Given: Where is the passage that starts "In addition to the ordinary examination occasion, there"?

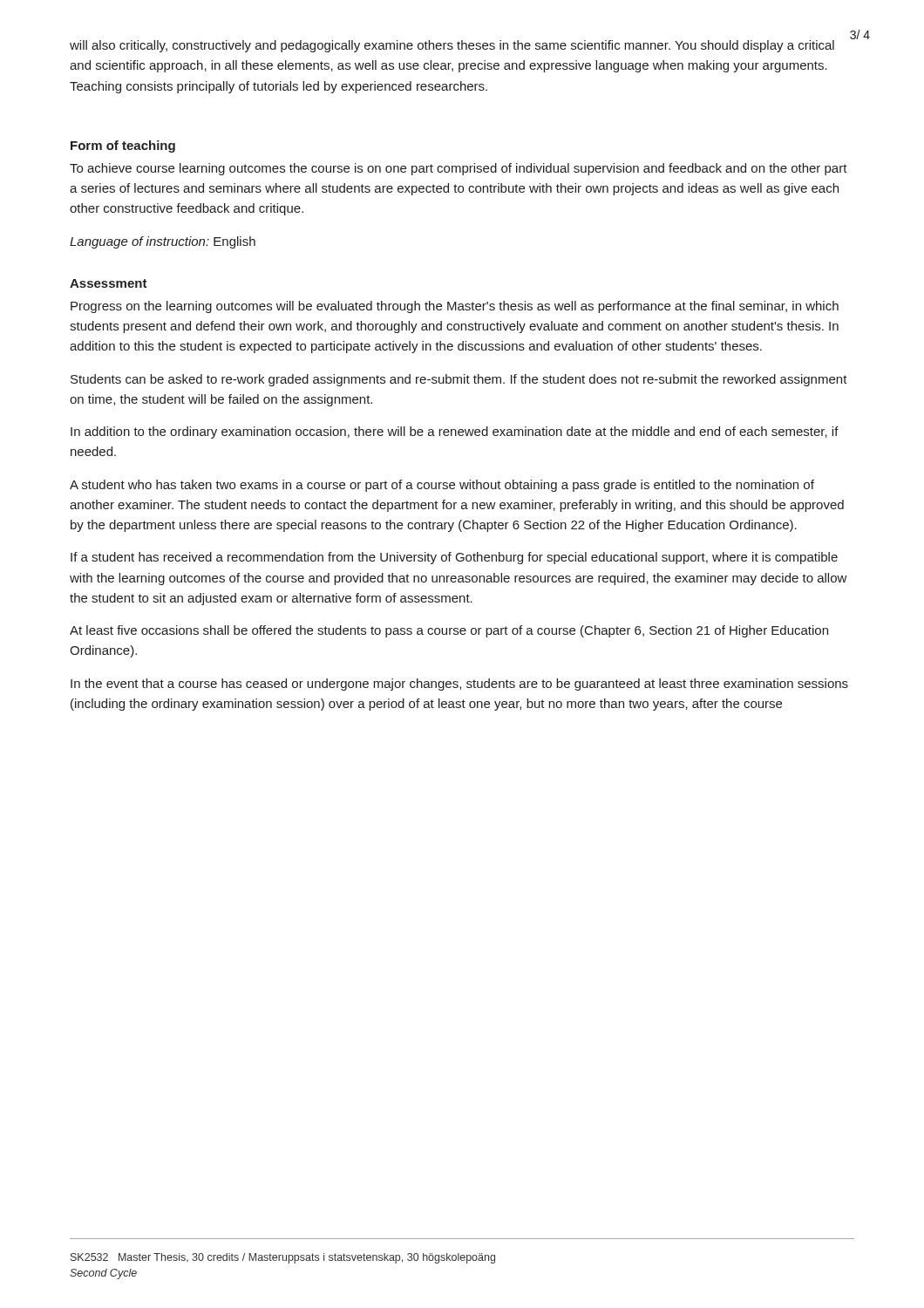Looking at the screenshot, I should coord(454,441).
